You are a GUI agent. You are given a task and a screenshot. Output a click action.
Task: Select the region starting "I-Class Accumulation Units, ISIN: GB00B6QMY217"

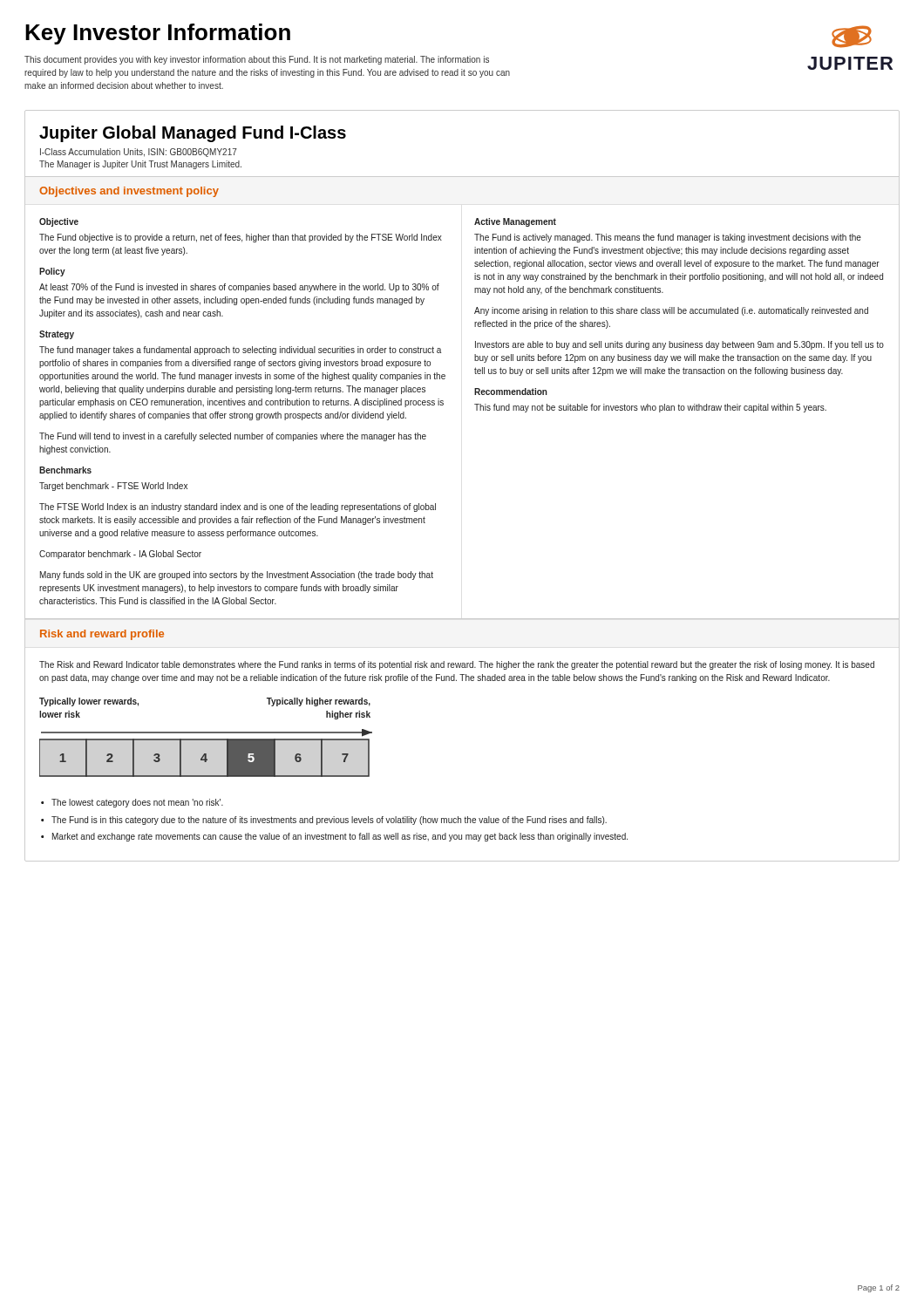click(x=138, y=152)
